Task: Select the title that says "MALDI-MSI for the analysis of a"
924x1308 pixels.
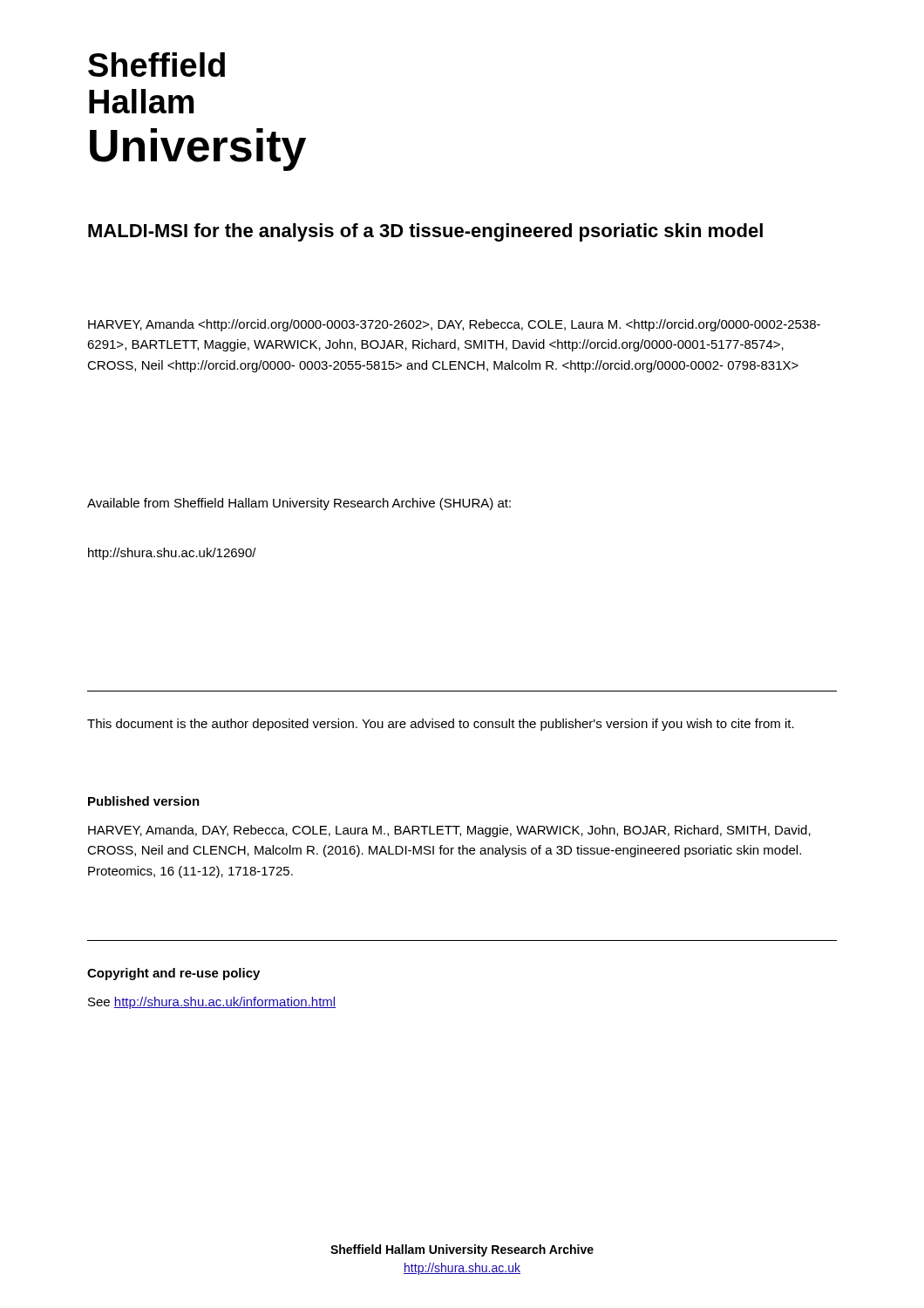Action: pyautogui.click(x=462, y=231)
